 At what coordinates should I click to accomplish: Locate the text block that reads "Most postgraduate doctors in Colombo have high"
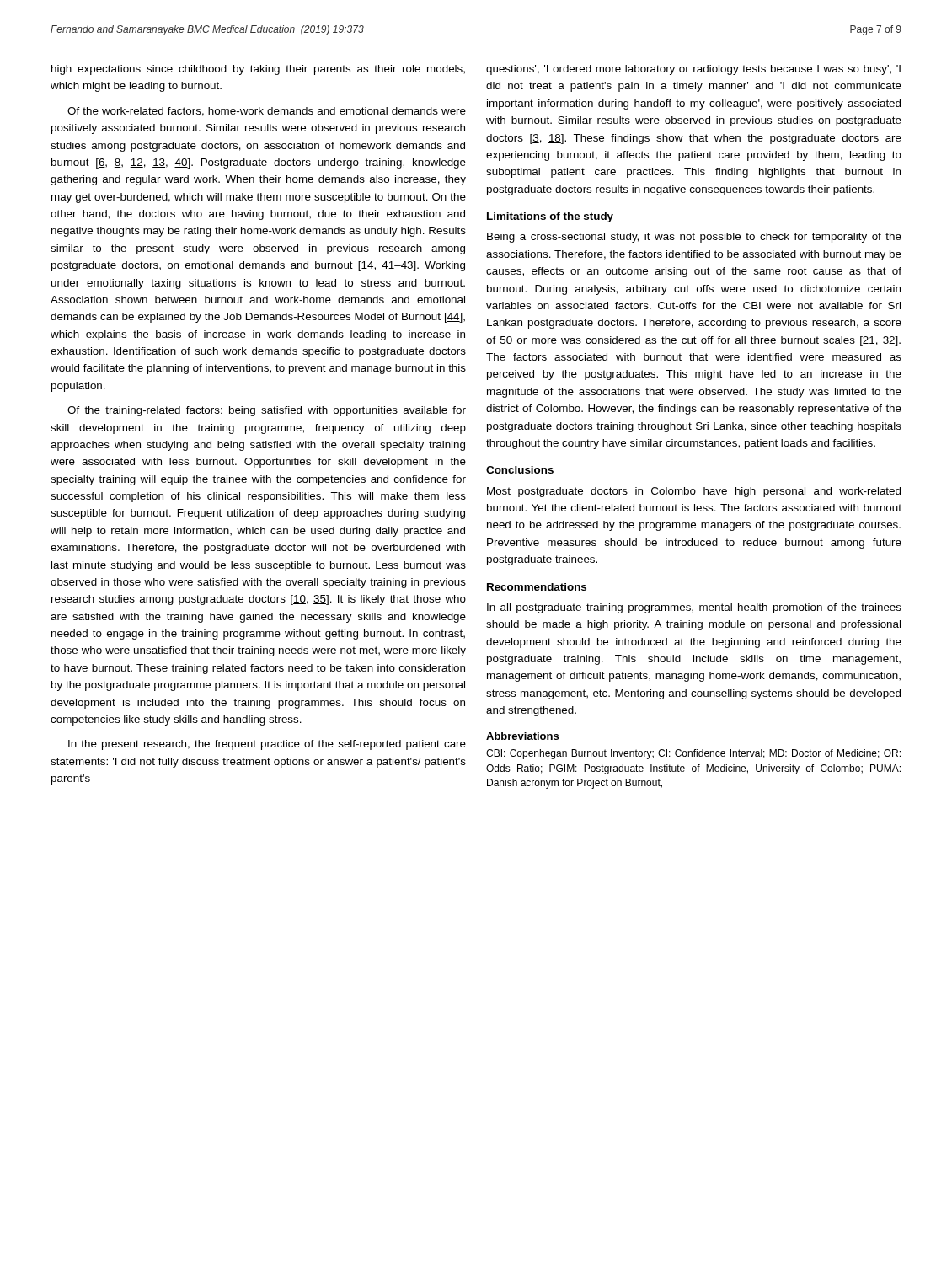[x=694, y=526]
